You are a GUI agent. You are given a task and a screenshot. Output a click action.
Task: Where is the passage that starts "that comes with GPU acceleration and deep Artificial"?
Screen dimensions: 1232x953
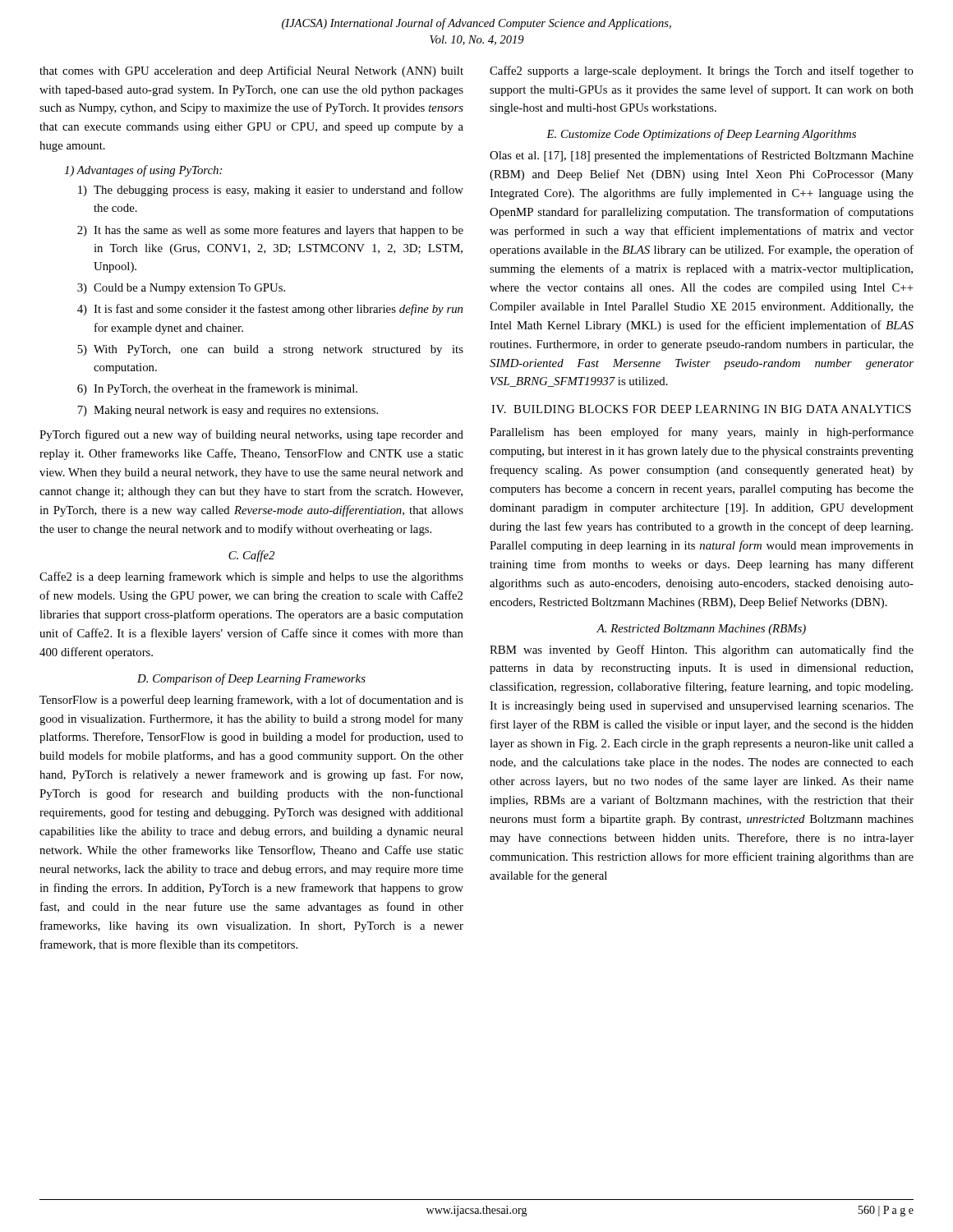[251, 108]
